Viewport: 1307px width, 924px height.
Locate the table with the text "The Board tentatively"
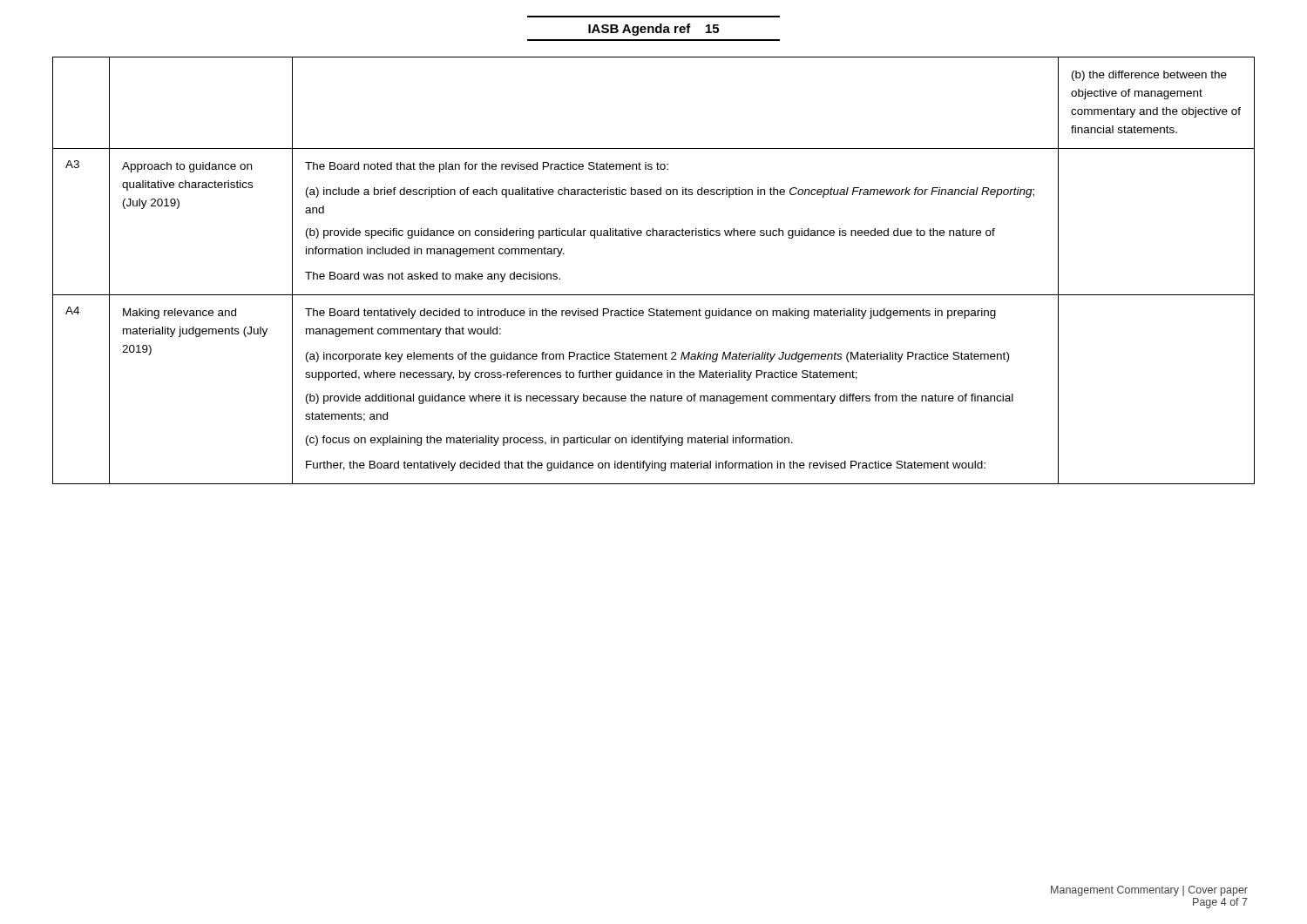pyautogui.click(x=654, y=466)
